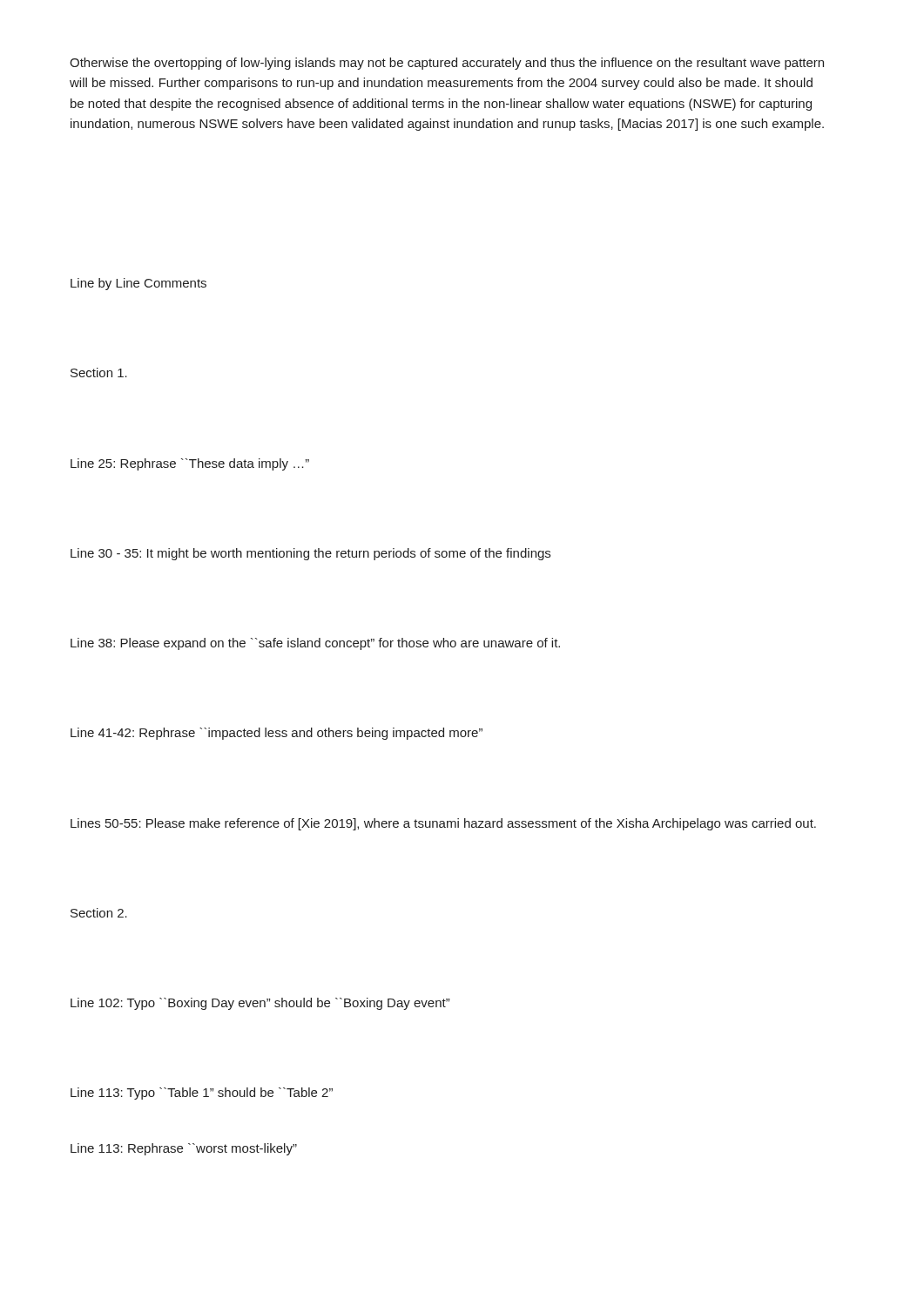Locate the block of text that opens with "Line 41-42: Rephrase ``impacted"
Screen dimensions: 1307x924
point(276,733)
